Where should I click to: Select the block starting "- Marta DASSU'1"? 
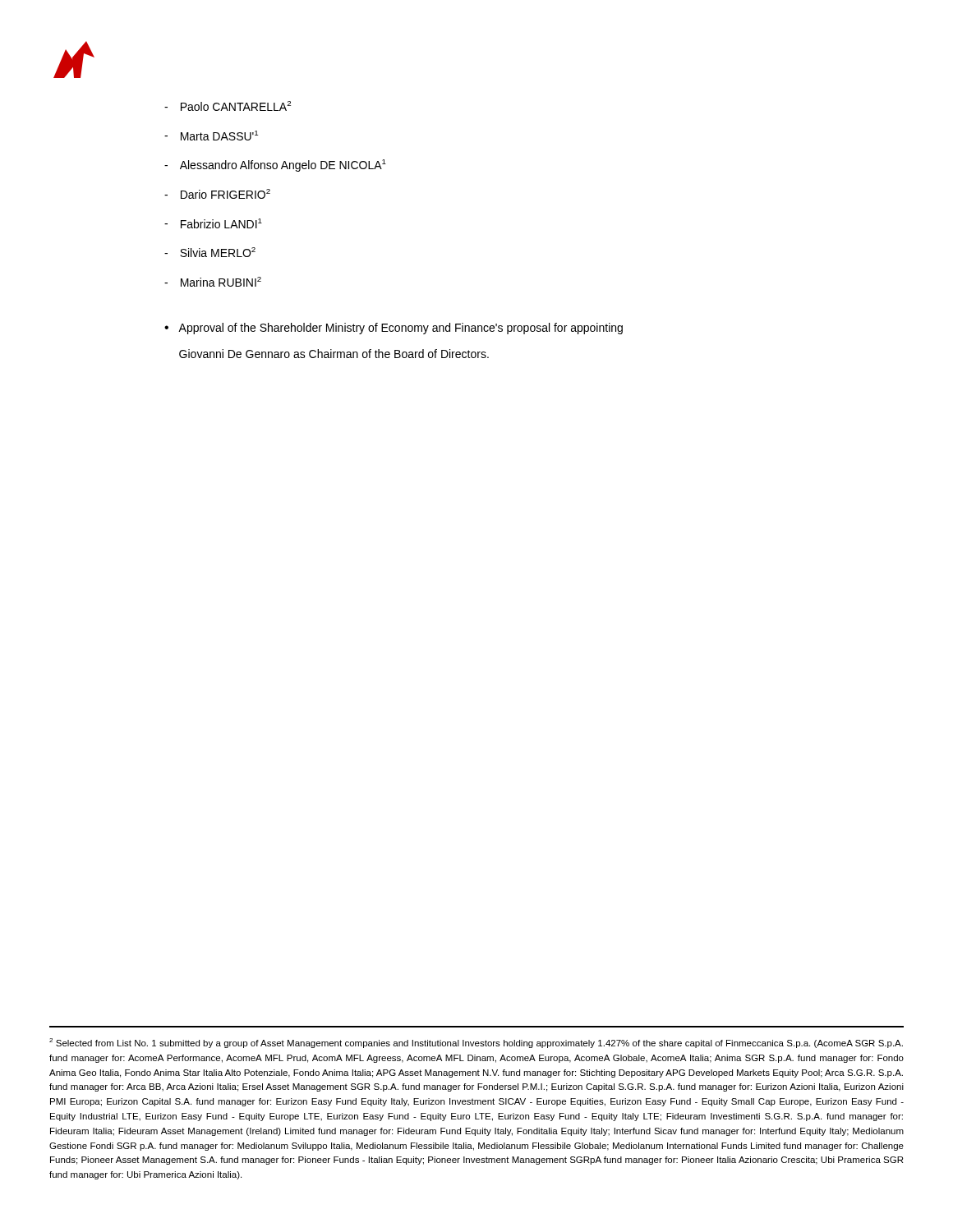tap(211, 135)
